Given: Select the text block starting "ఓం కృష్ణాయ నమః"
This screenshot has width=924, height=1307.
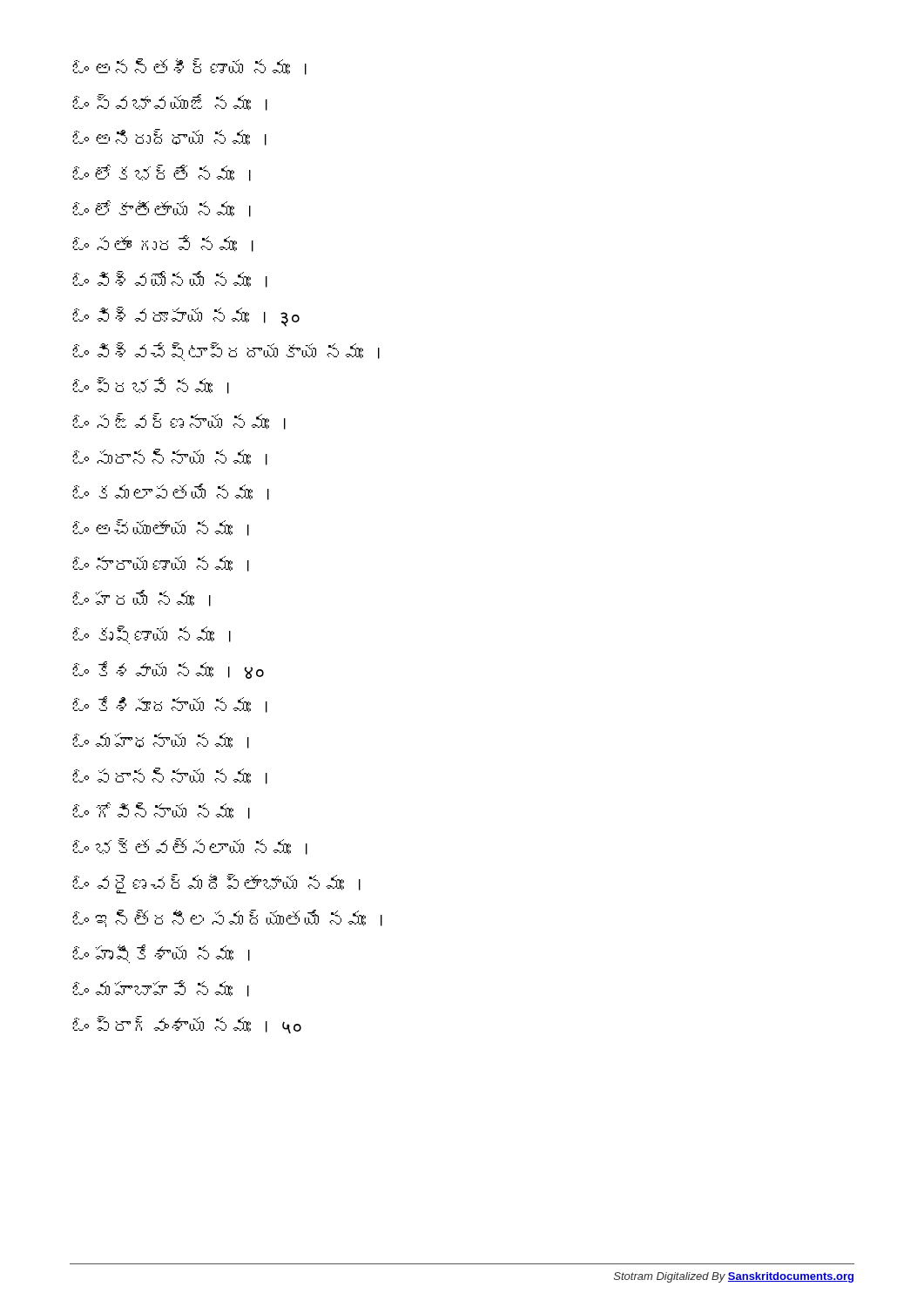Looking at the screenshot, I should (x=154, y=637).
